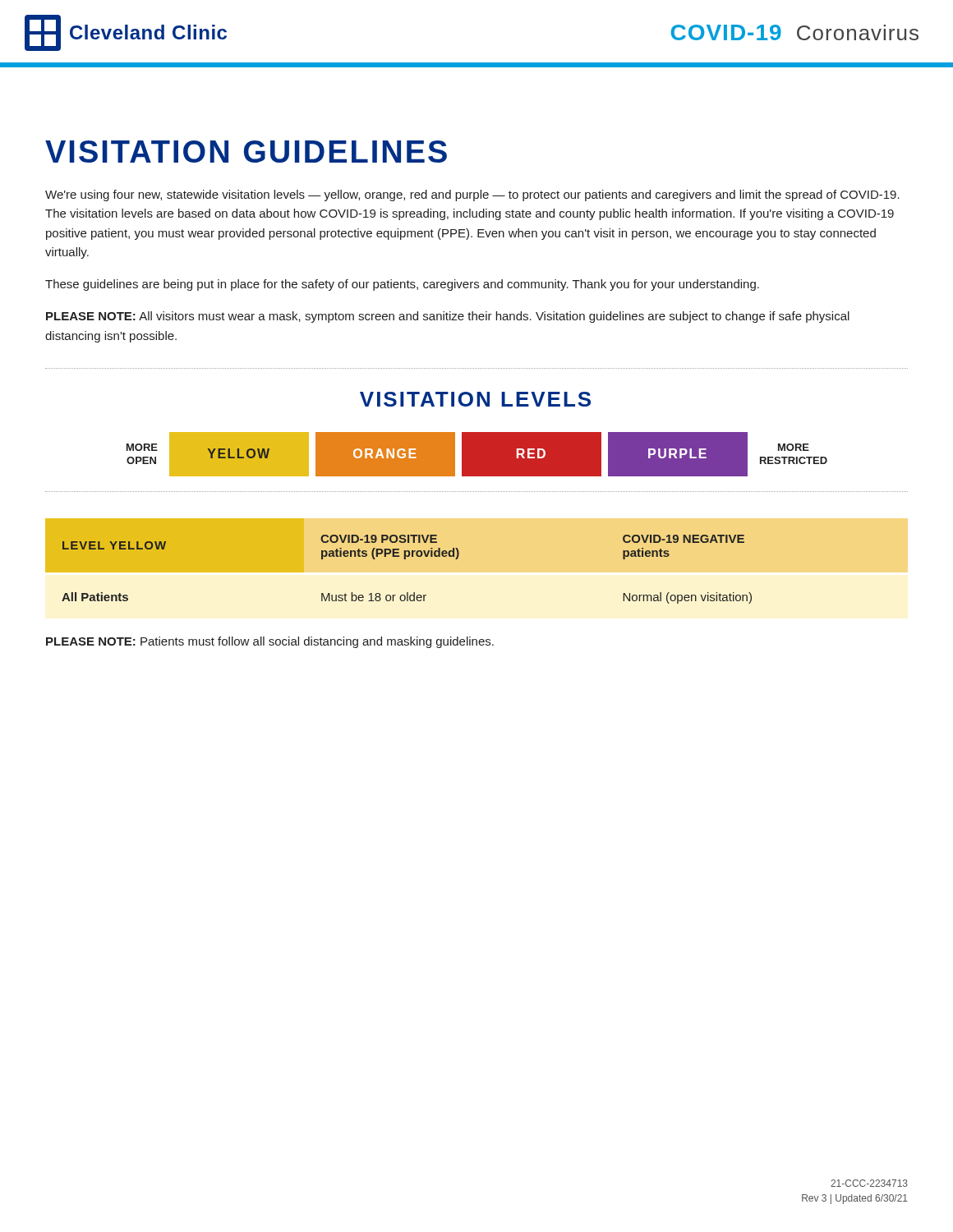Point to the text block starting "PLEASE NOTE: All visitors"
Screen dimensions: 1232x953
447,326
